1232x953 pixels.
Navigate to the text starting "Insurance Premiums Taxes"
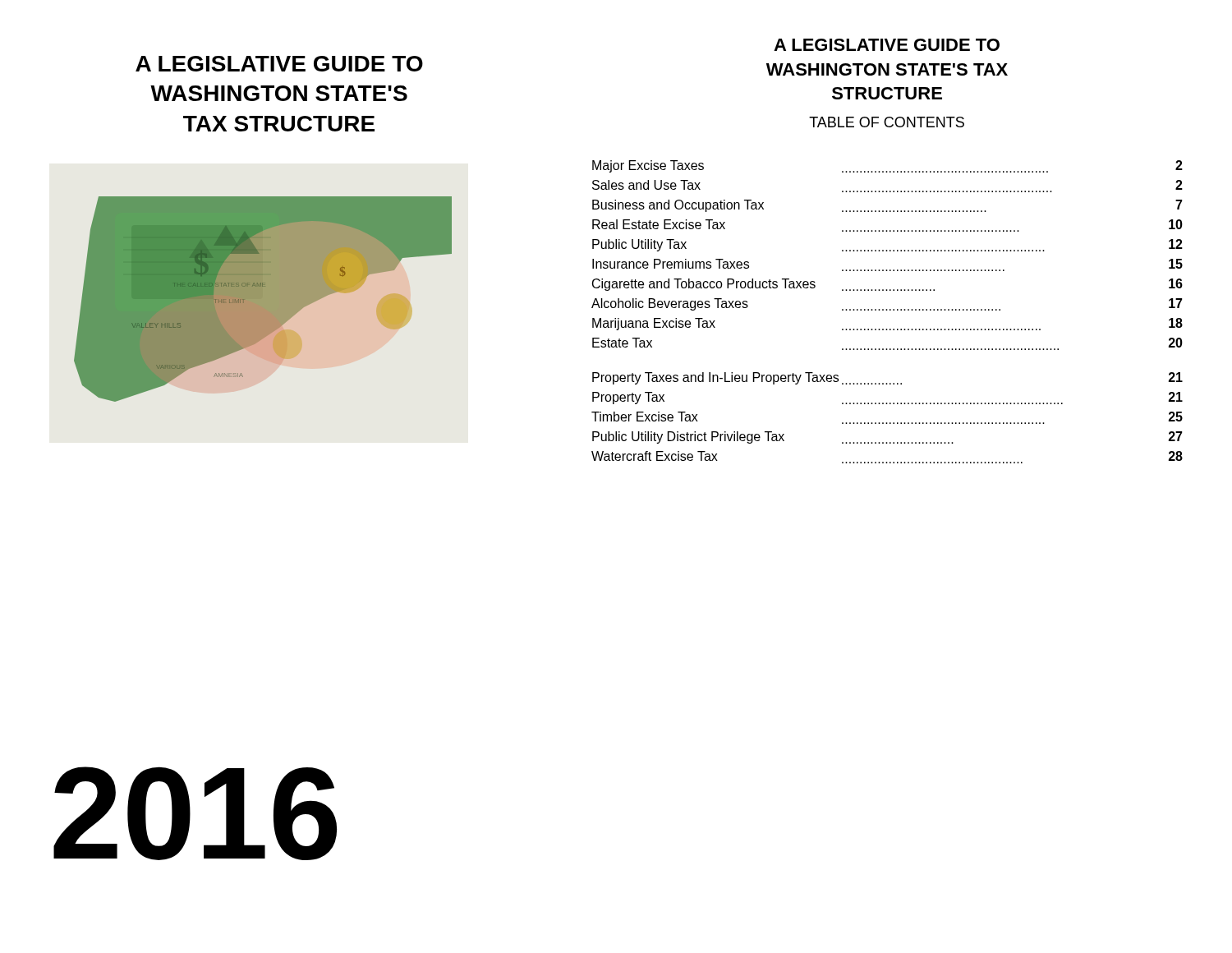[x=887, y=265]
